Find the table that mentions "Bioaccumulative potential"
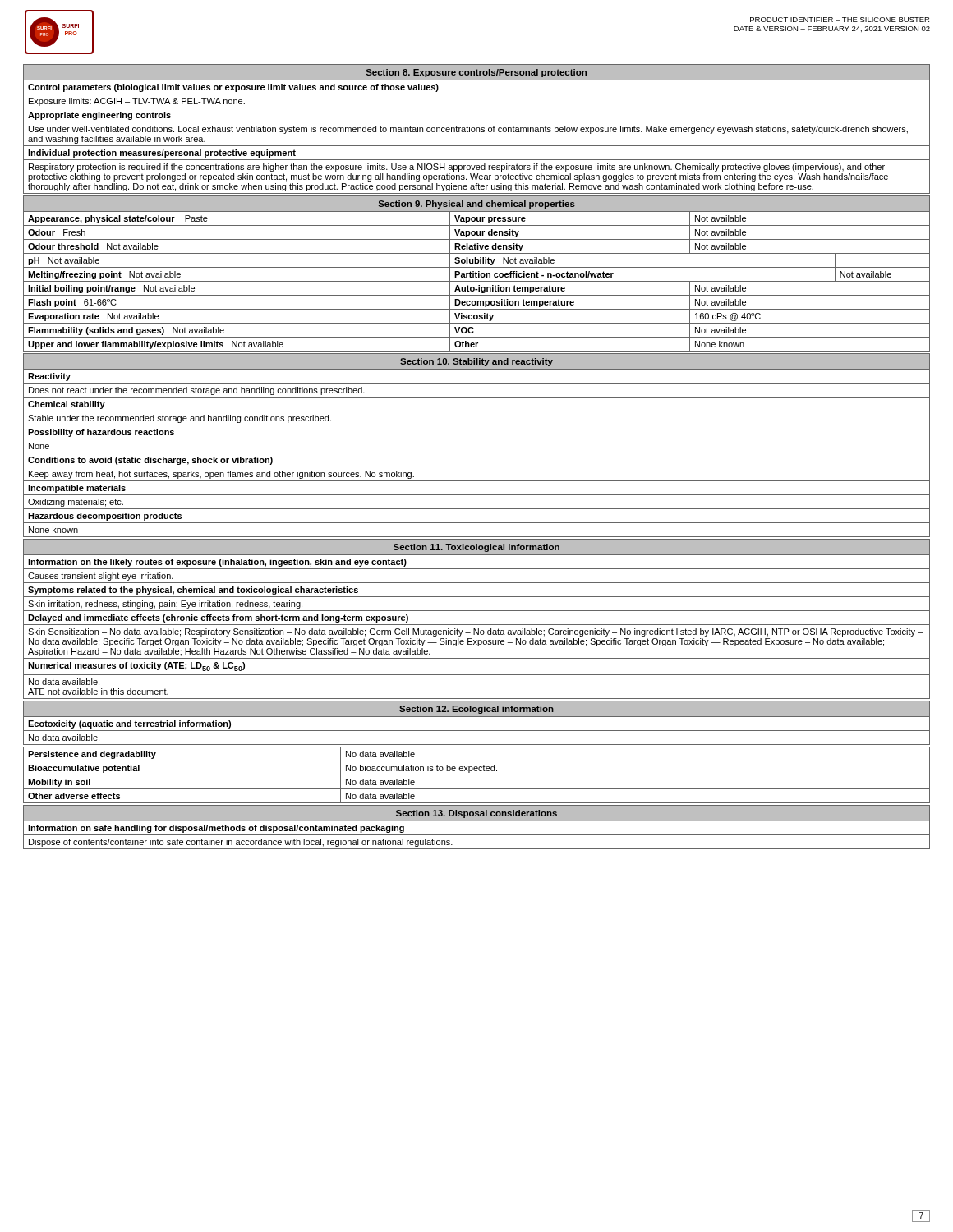 click(x=476, y=775)
